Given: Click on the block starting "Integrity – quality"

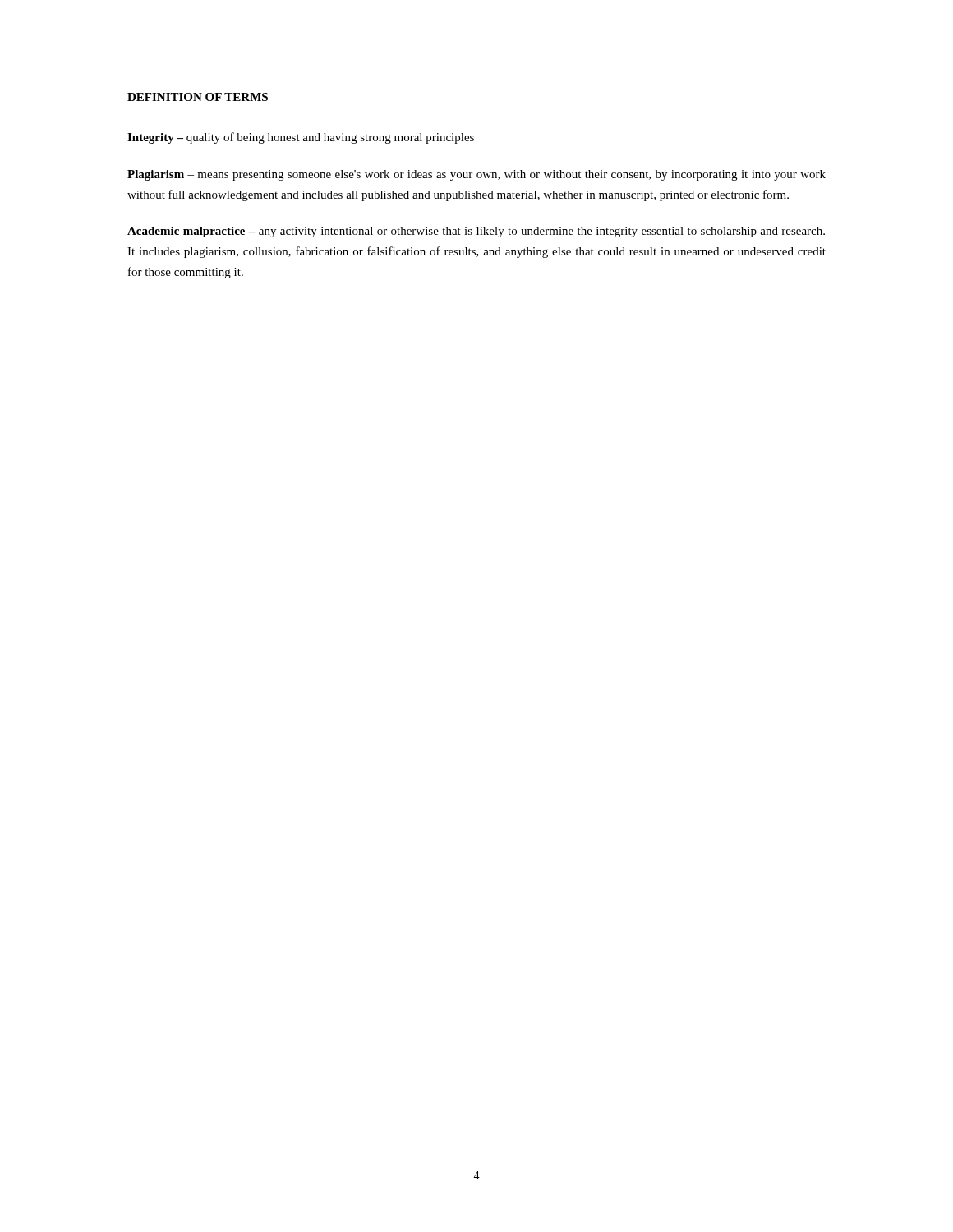Looking at the screenshot, I should tap(301, 137).
